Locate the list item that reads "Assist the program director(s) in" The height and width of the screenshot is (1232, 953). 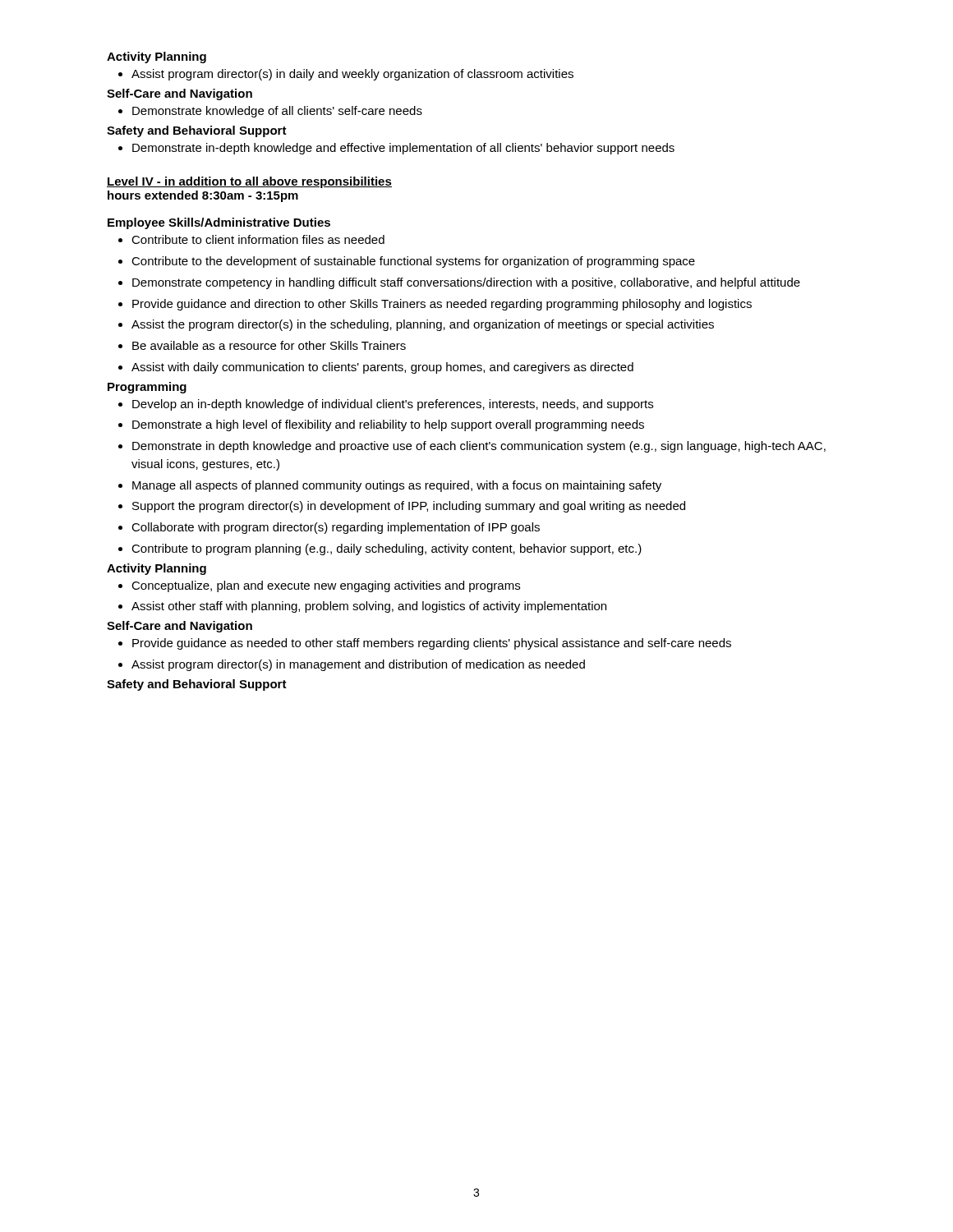pos(476,325)
